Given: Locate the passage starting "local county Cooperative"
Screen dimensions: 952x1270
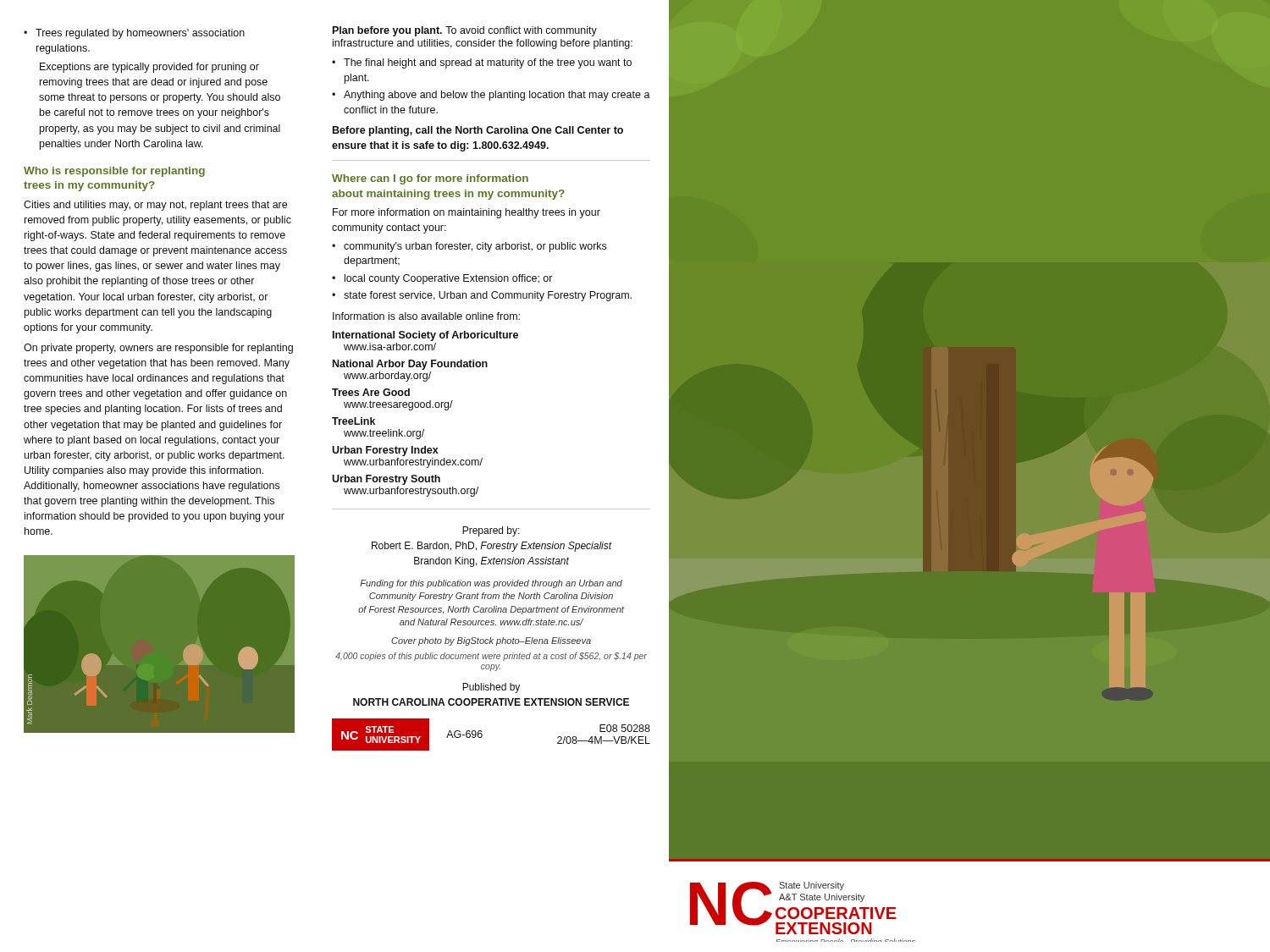Looking at the screenshot, I should [x=448, y=278].
